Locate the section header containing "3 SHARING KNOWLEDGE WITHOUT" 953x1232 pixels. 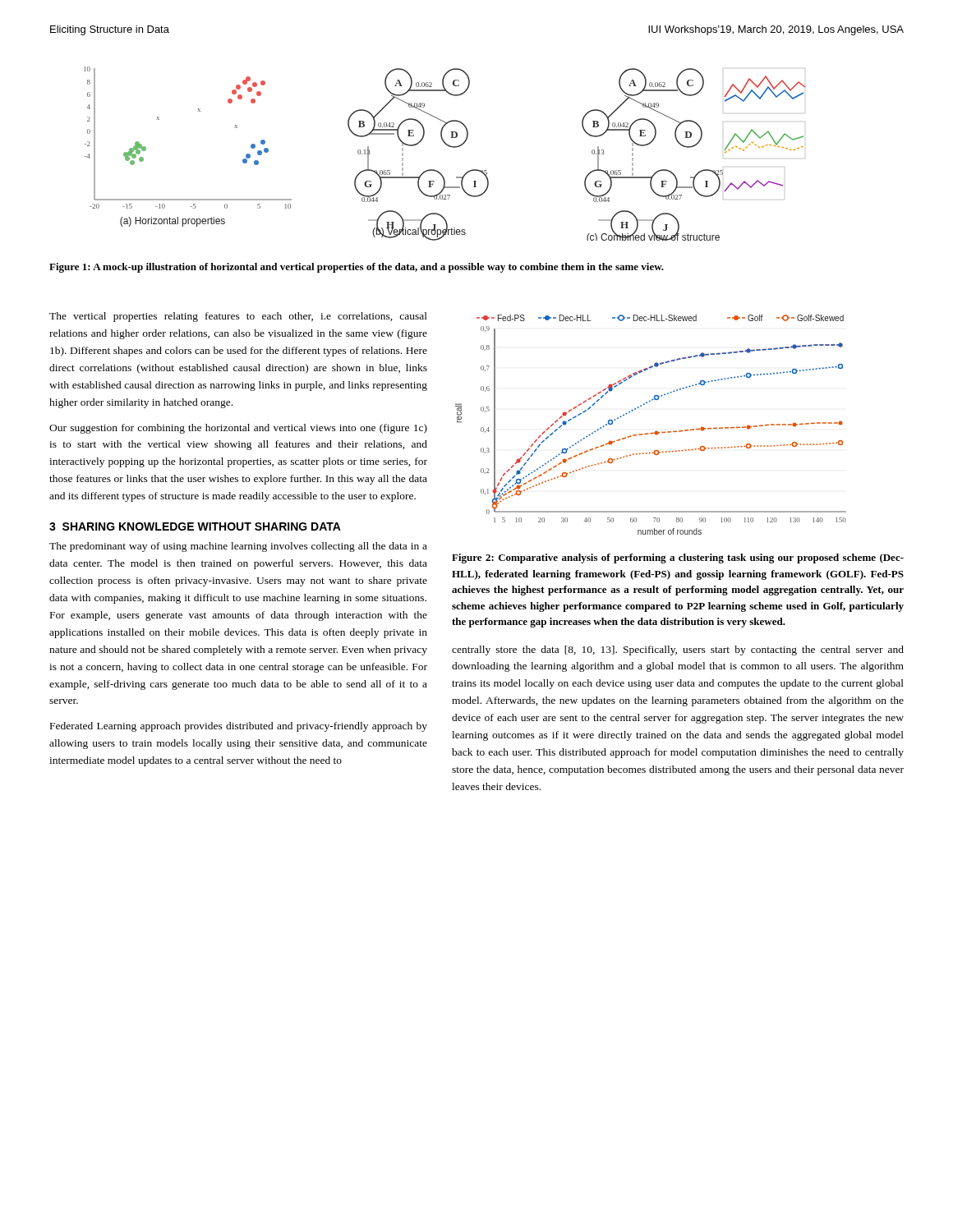[195, 527]
